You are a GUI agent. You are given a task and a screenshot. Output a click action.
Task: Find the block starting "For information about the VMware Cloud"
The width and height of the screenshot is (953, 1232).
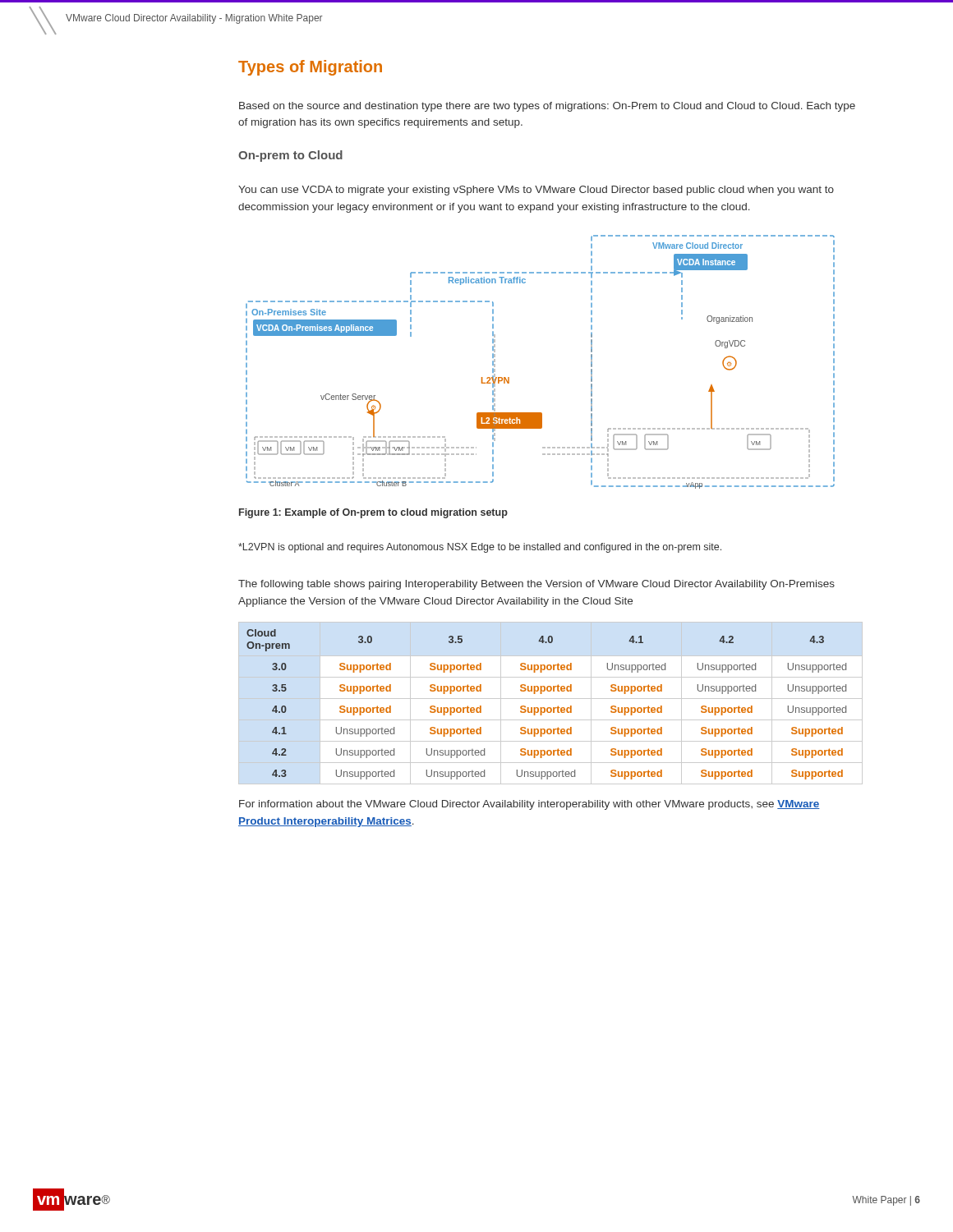coord(550,813)
